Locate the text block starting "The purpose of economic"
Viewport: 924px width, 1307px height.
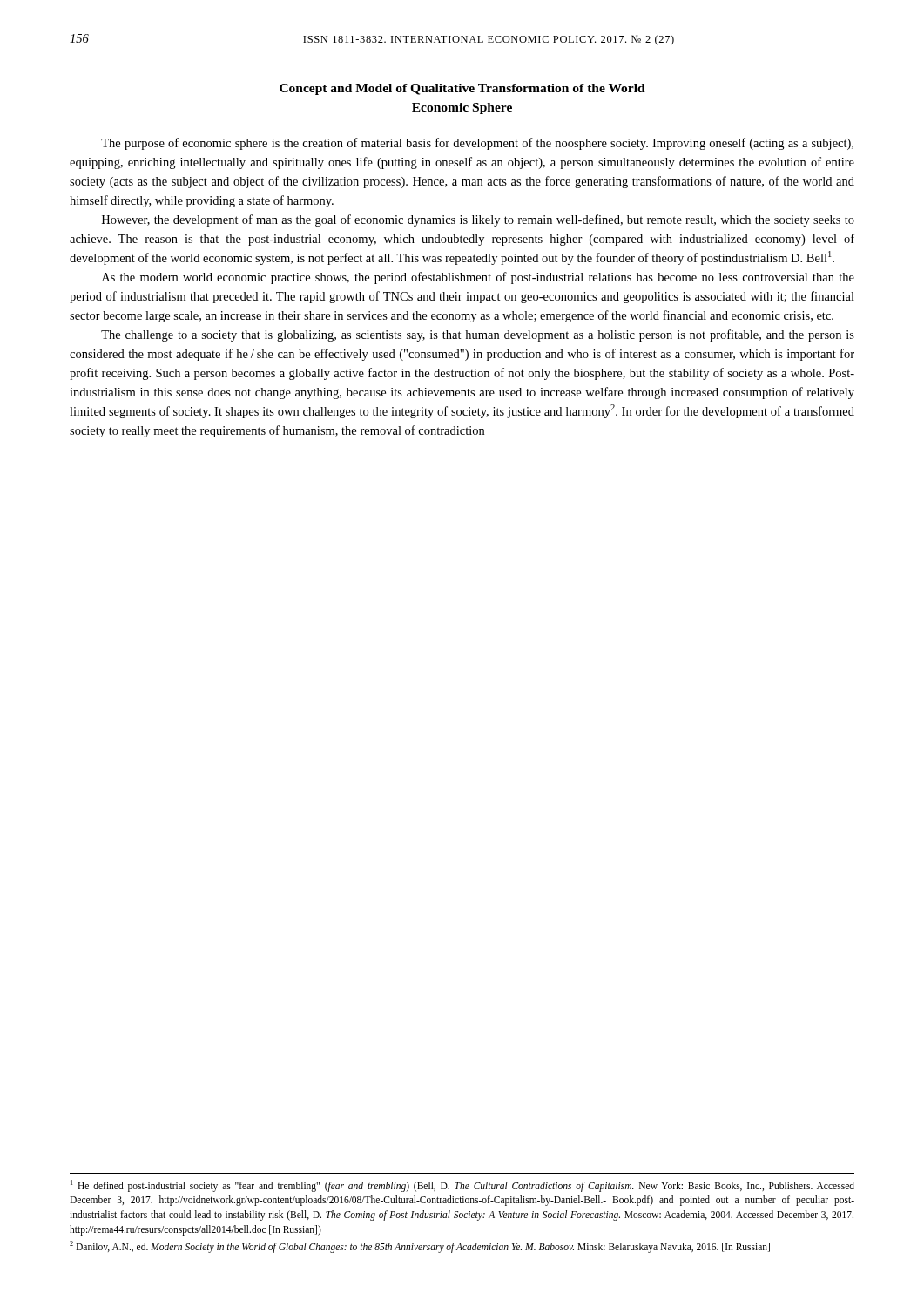coord(462,172)
